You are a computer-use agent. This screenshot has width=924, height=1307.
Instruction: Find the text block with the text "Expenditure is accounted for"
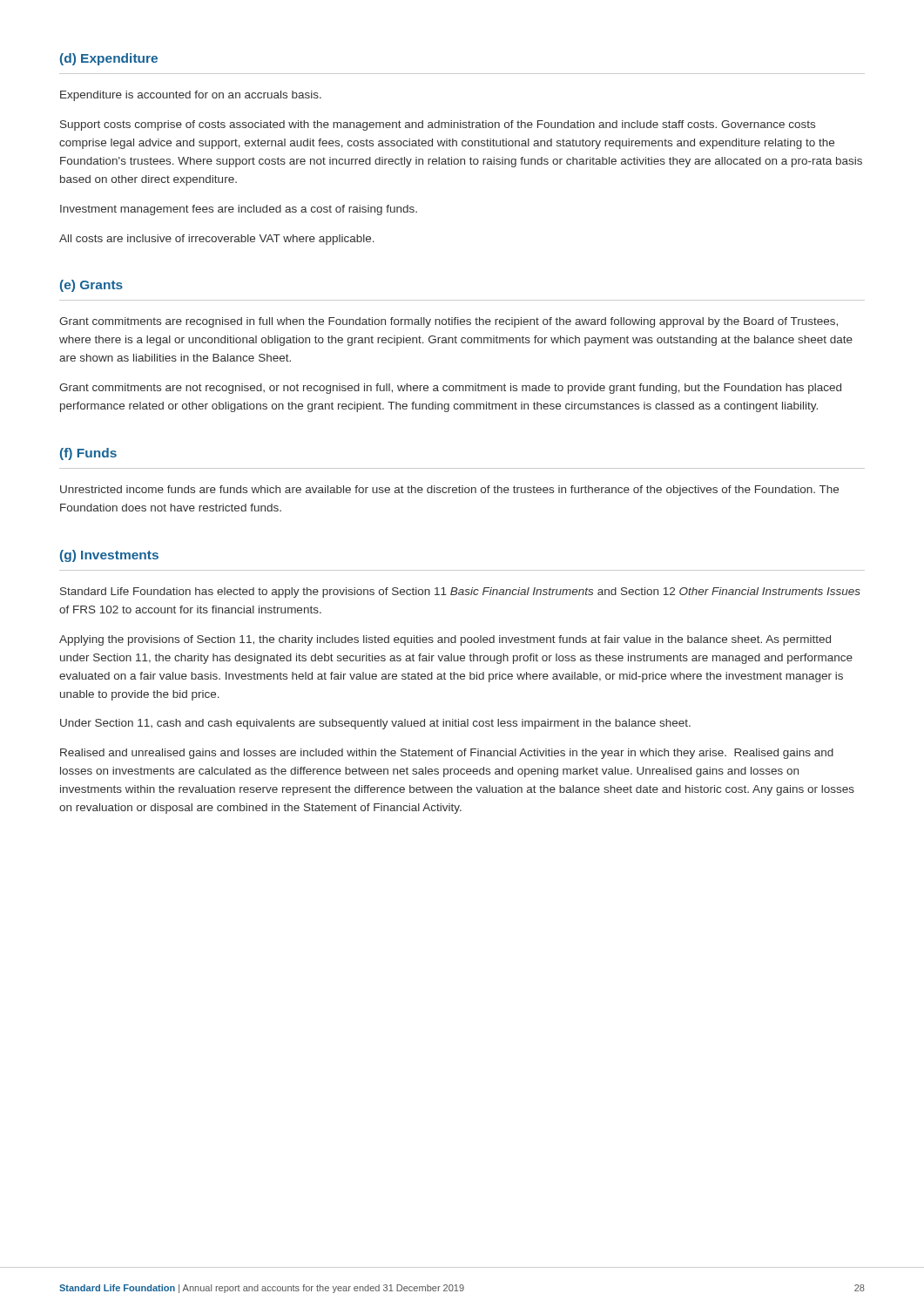191,94
